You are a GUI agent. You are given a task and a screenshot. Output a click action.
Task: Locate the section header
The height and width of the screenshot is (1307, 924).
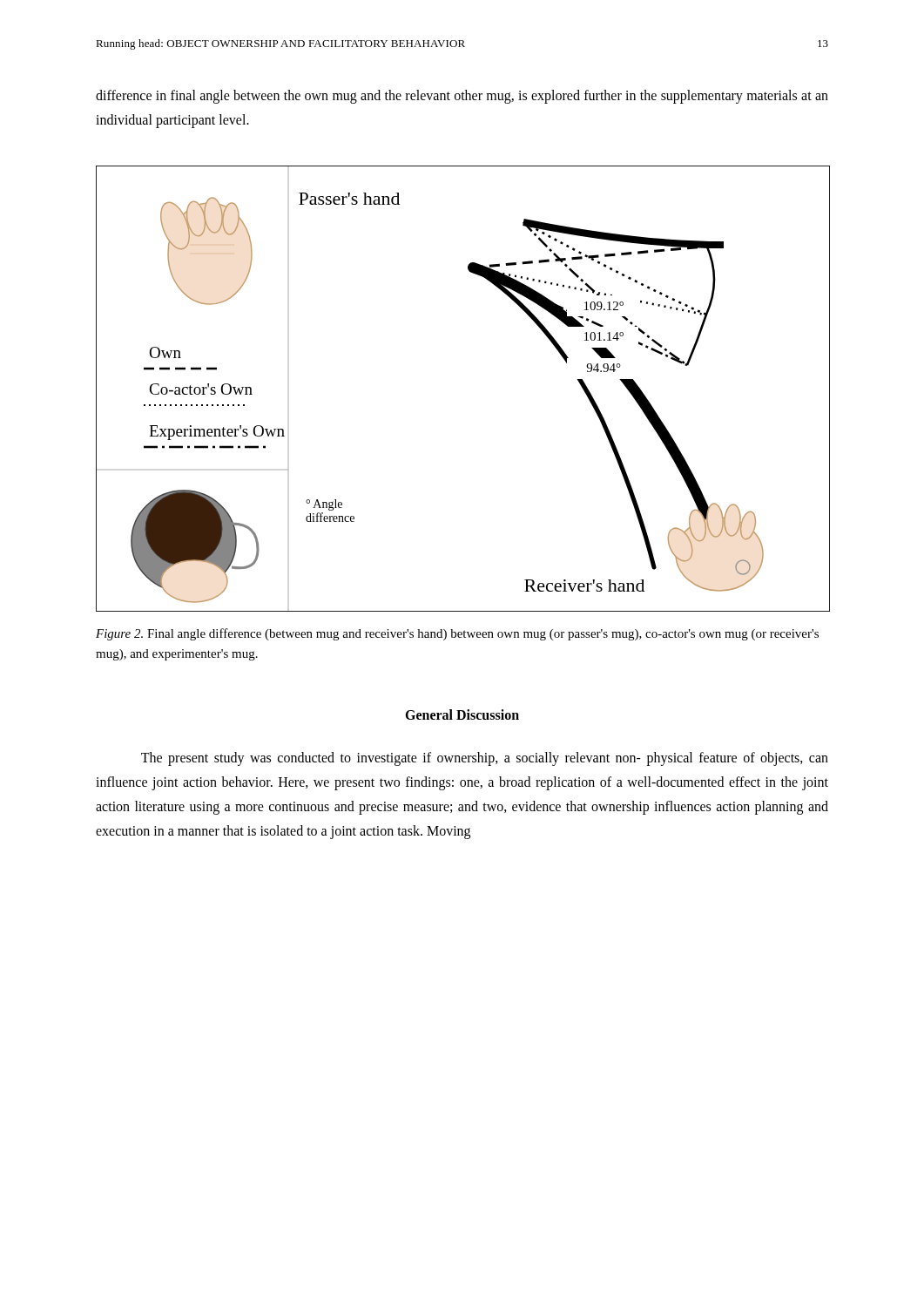pos(462,715)
